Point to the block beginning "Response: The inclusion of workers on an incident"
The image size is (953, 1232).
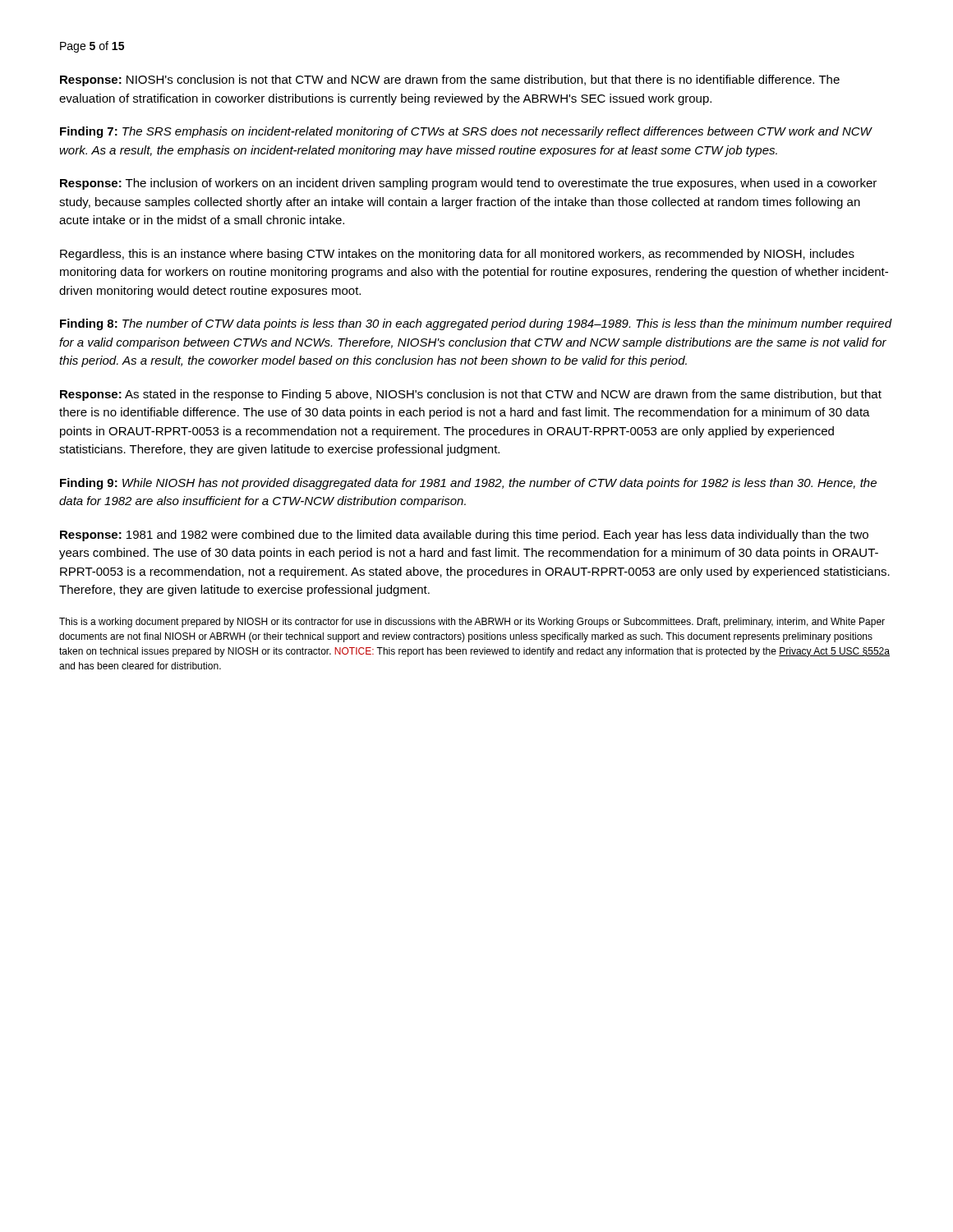(468, 201)
